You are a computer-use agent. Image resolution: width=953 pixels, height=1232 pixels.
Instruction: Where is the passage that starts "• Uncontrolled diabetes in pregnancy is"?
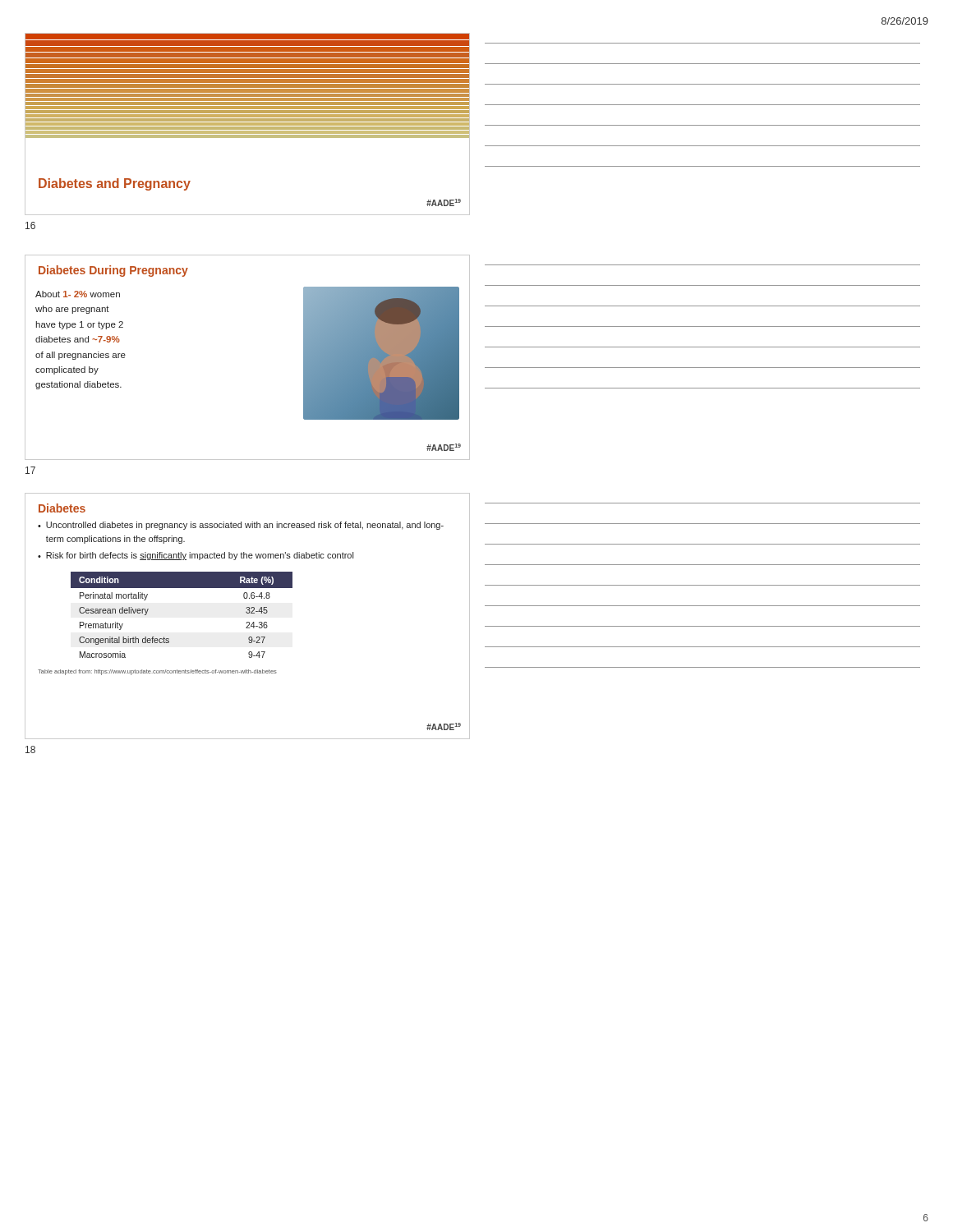[x=247, y=532]
